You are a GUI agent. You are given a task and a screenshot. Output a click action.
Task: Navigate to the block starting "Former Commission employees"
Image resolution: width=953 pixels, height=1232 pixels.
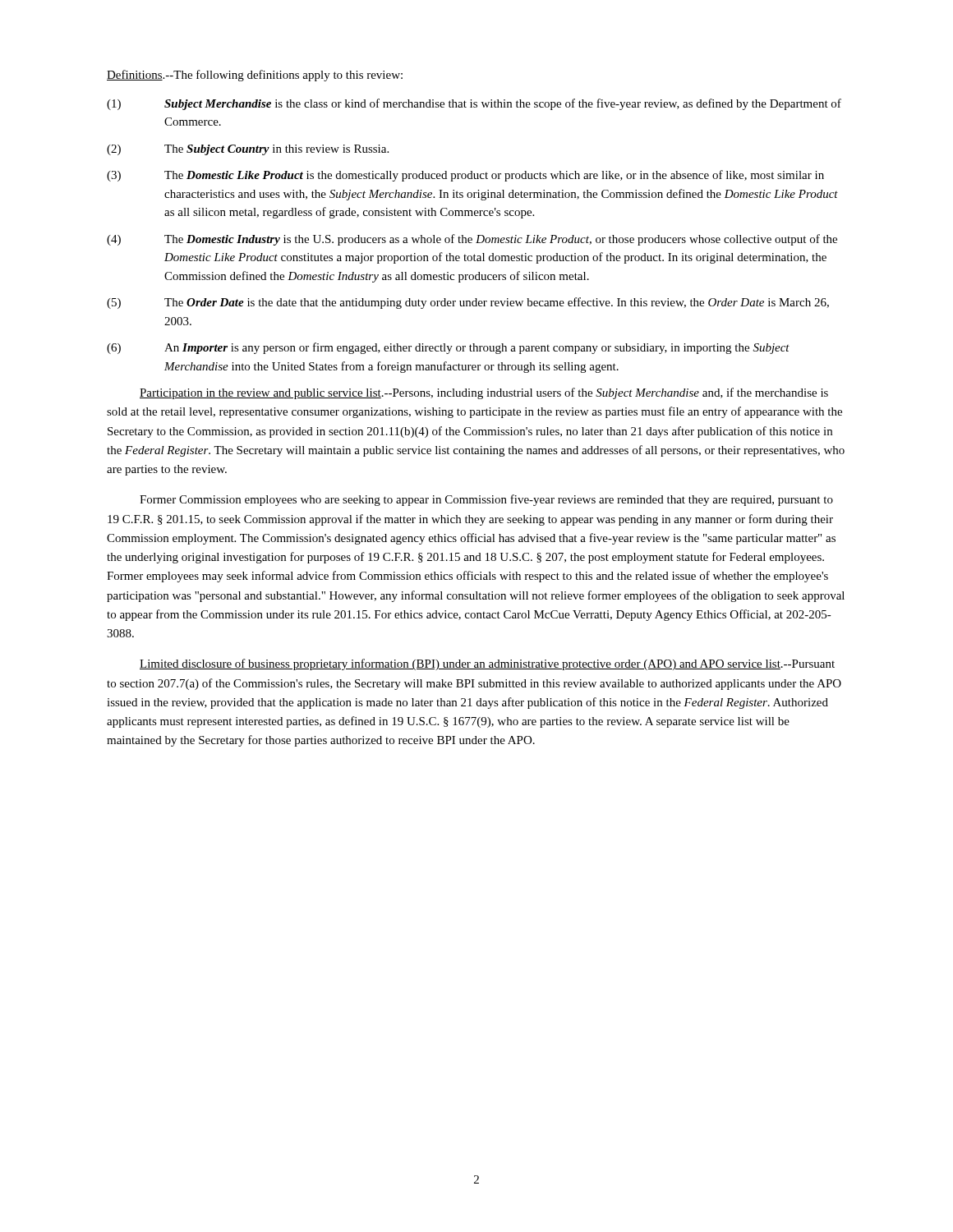coord(476,566)
